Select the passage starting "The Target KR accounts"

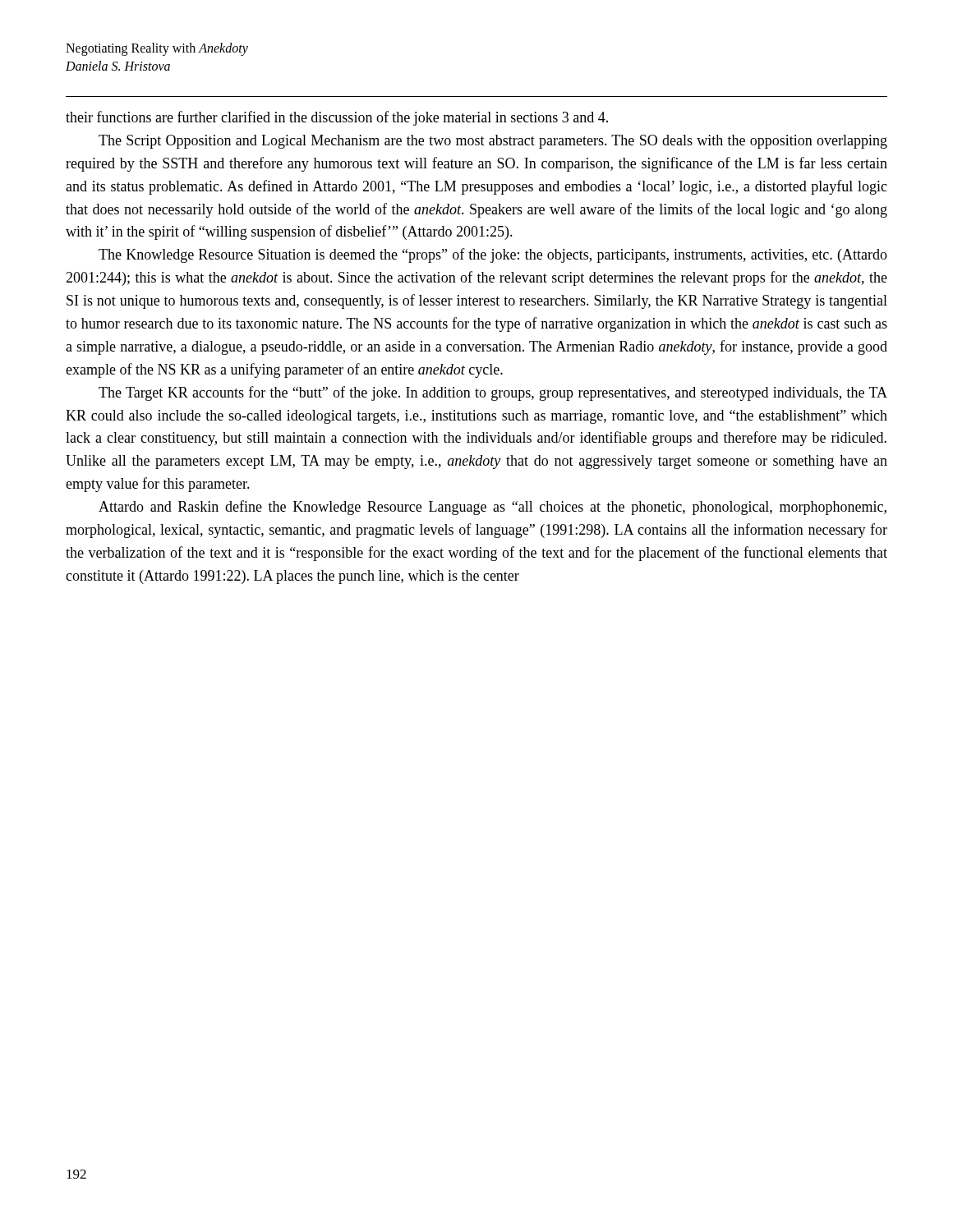click(x=476, y=439)
